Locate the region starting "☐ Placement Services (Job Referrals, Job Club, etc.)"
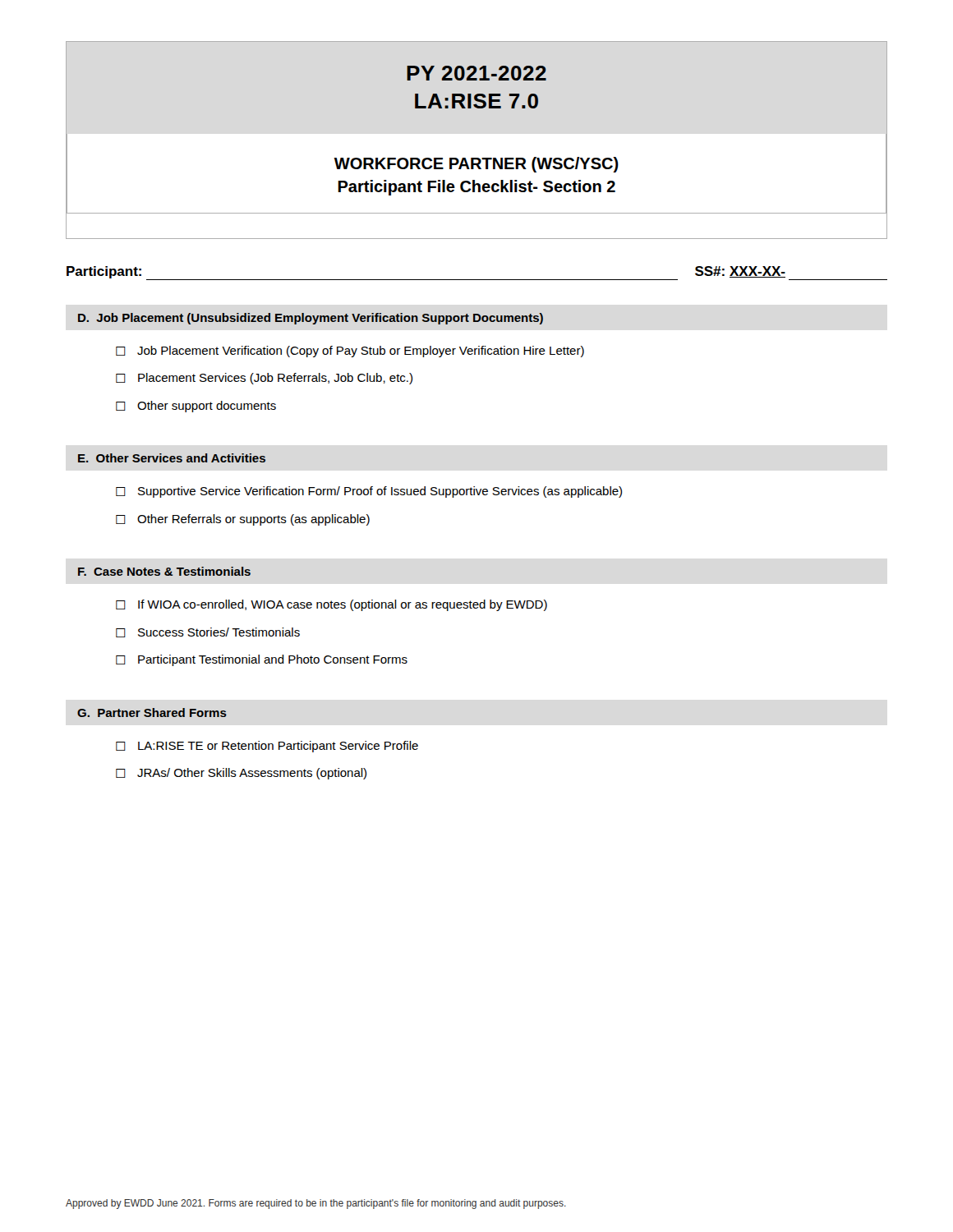This screenshot has width=953, height=1232. pyautogui.click(x=264, y=379)
